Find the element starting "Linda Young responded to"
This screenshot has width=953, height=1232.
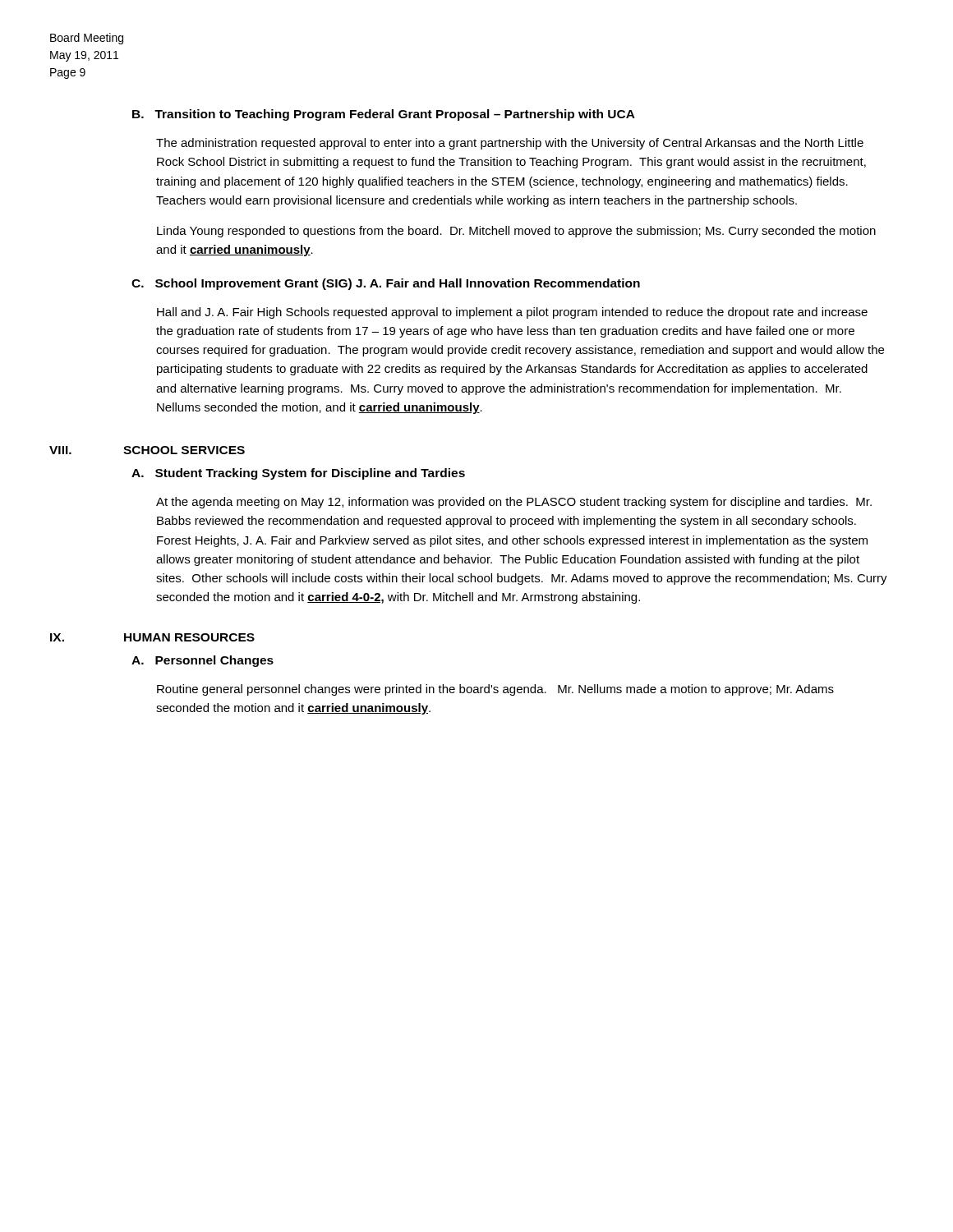pyautogui.click(x=516, y=240)
